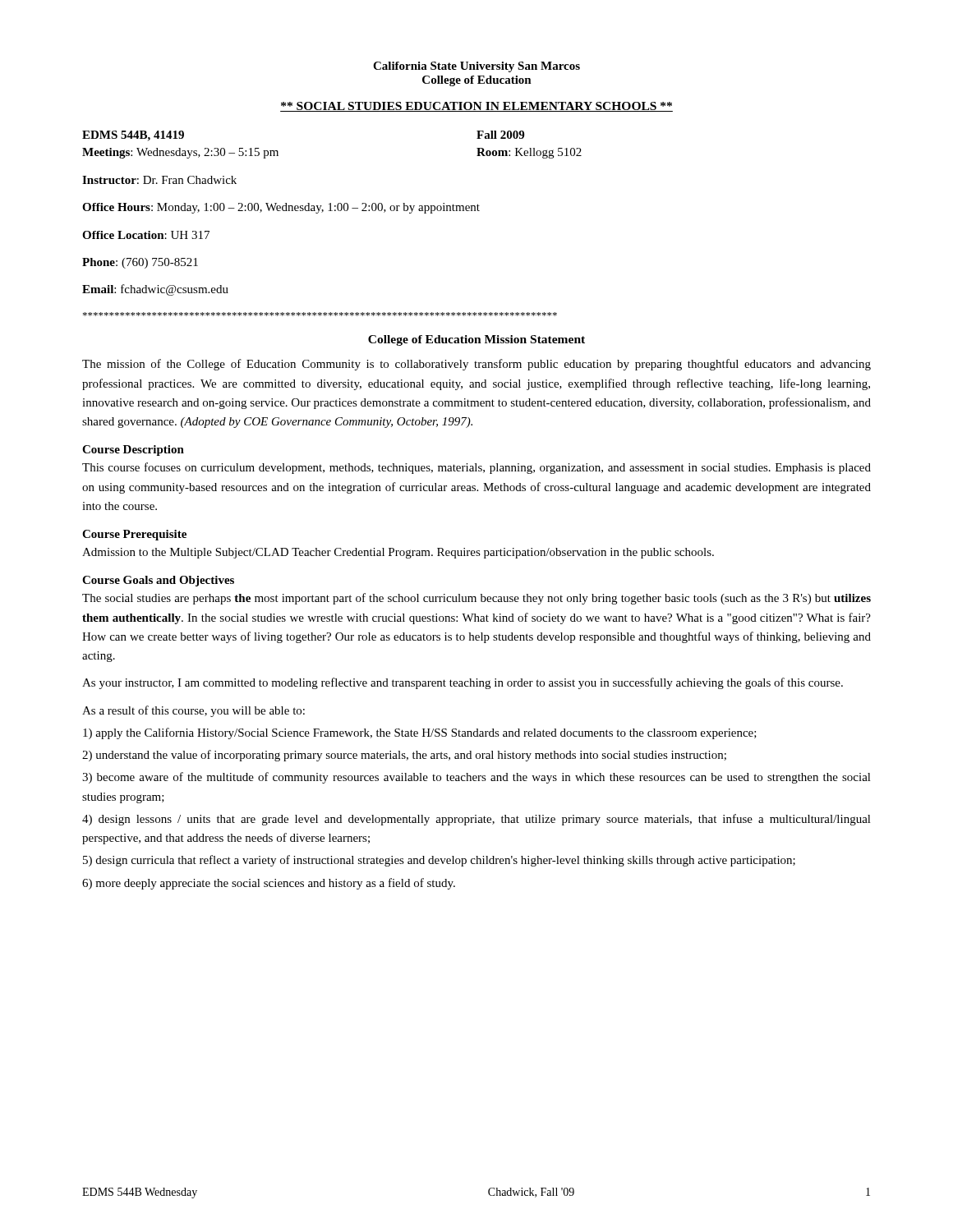Find the text block that says "As a result of this course, you will"
This screenshot has height=1232, width=953.
click(x=194, y=710)
